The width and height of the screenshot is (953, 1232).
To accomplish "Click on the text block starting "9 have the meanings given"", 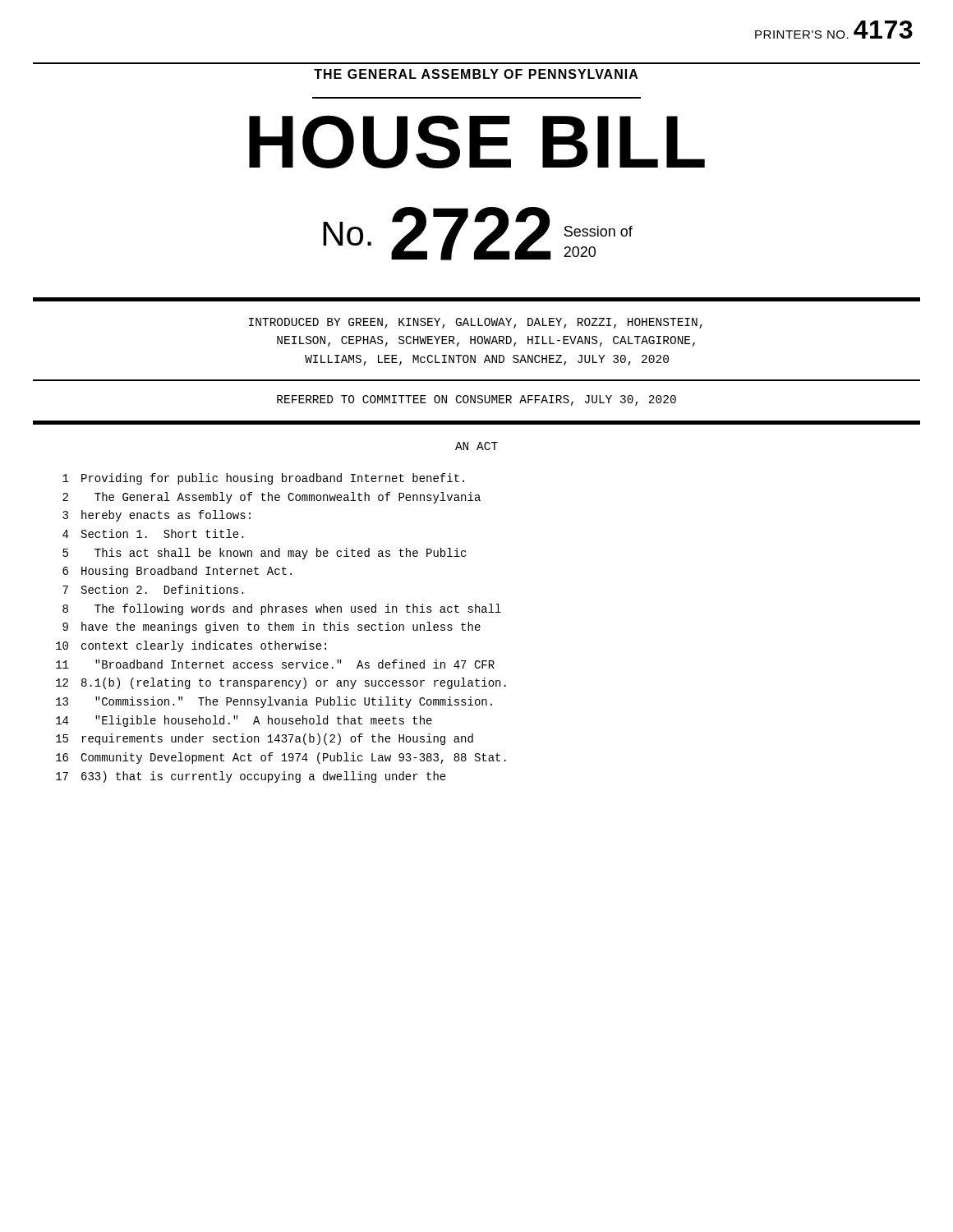I will pos(476,628).
